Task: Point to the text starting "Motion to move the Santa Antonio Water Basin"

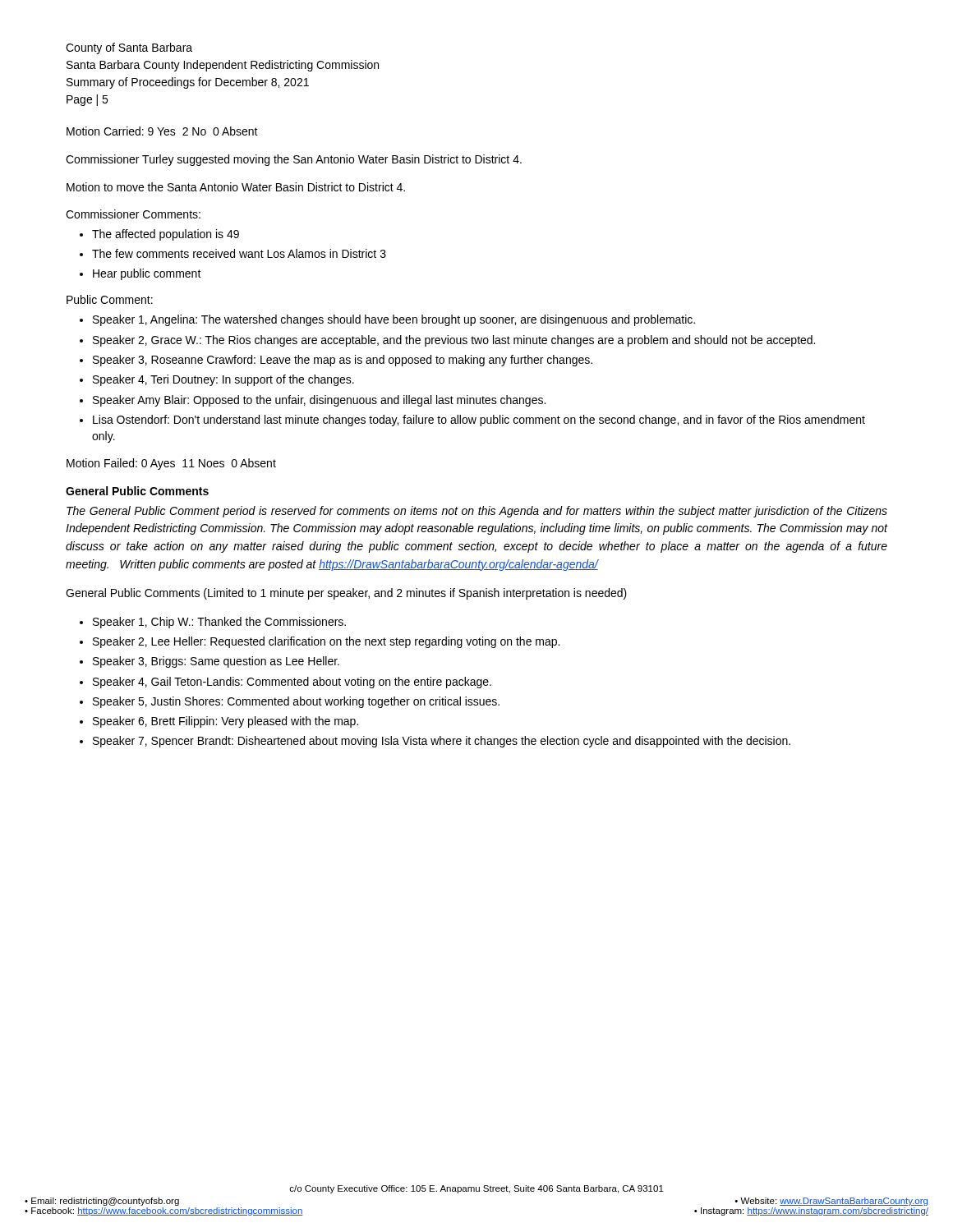Action: tap(236, 188)
